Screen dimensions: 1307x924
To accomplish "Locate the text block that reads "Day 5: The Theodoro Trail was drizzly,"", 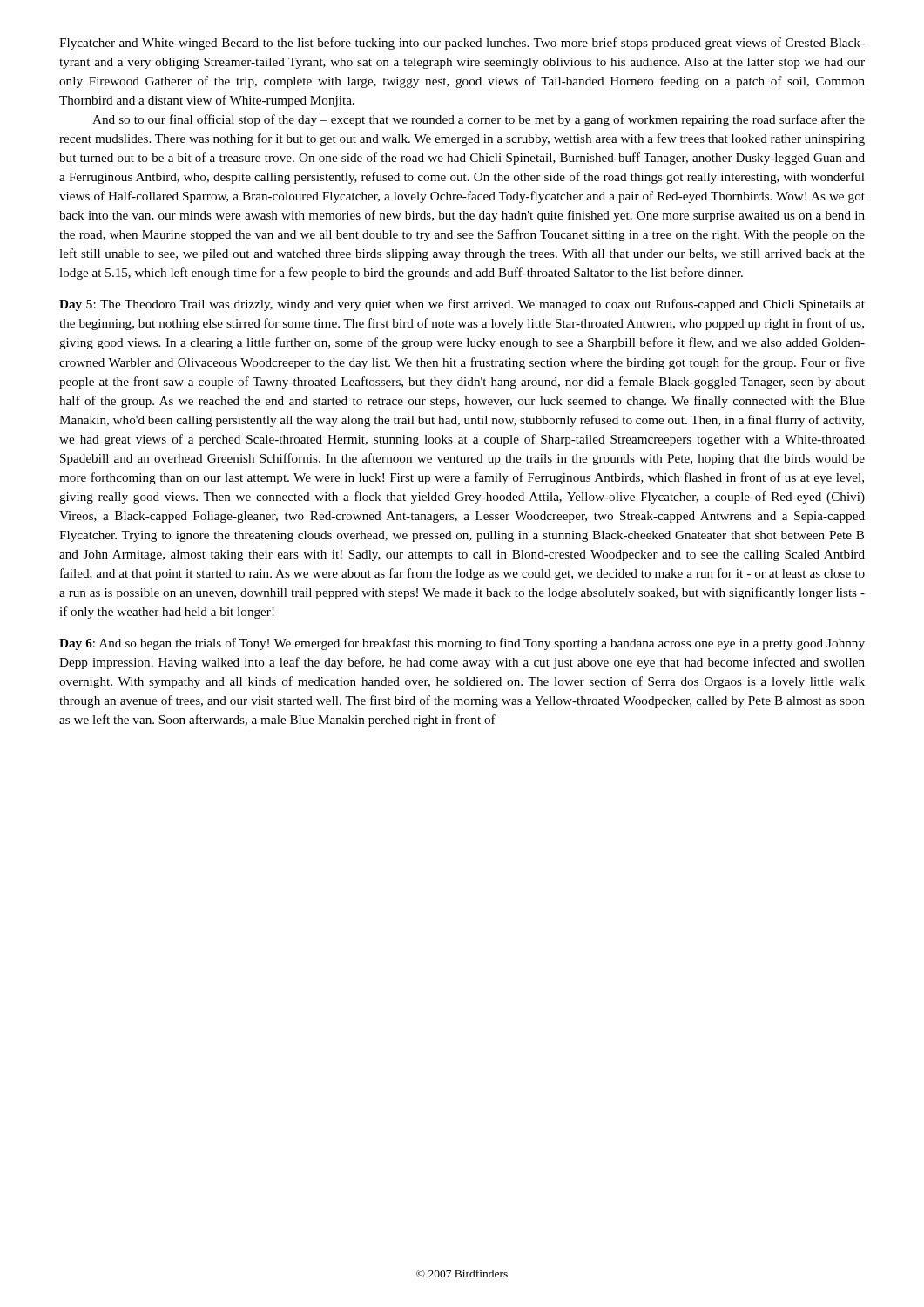I will coord(462,458).
